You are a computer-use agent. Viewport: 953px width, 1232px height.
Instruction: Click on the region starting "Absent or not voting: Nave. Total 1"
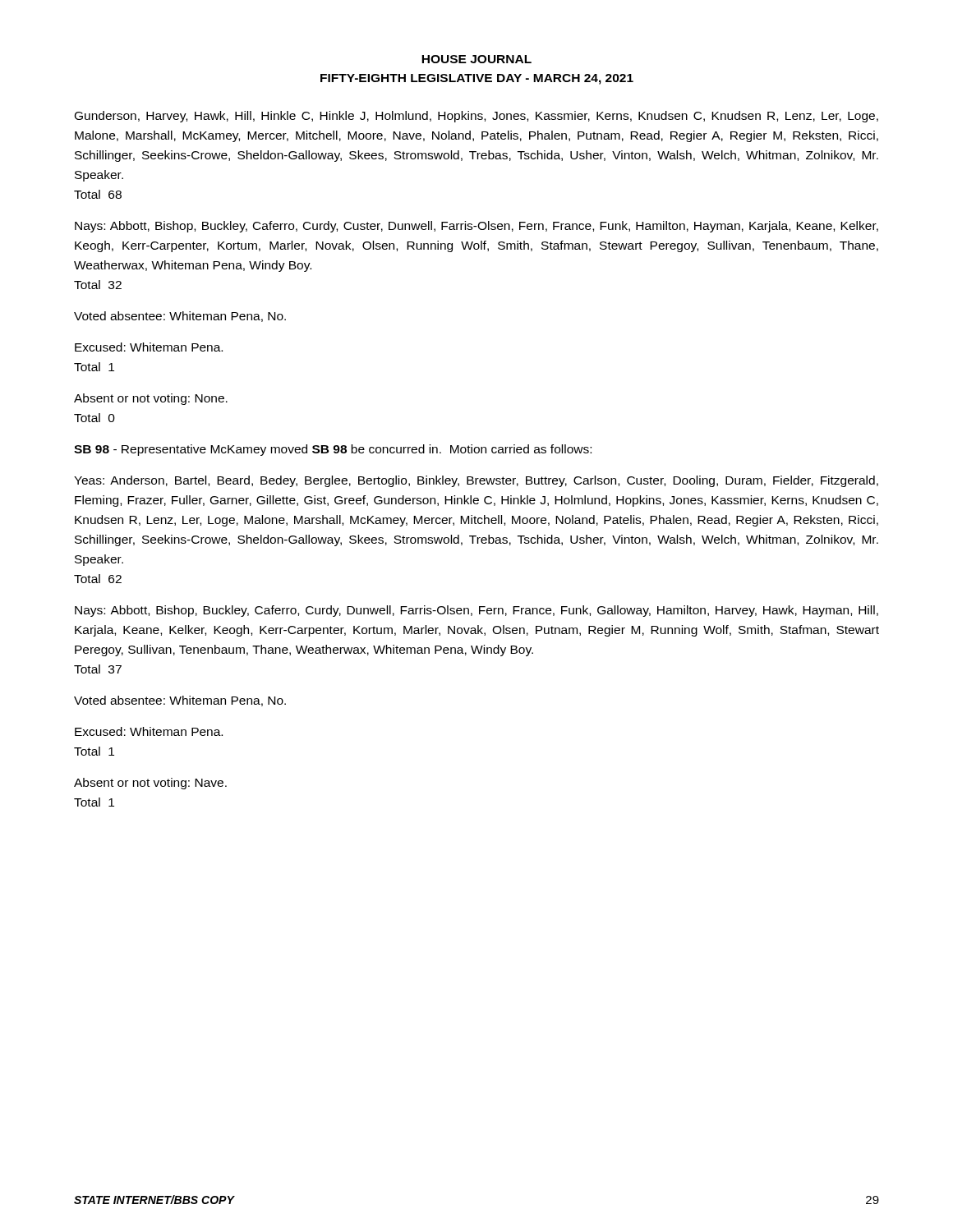point(151,792)
